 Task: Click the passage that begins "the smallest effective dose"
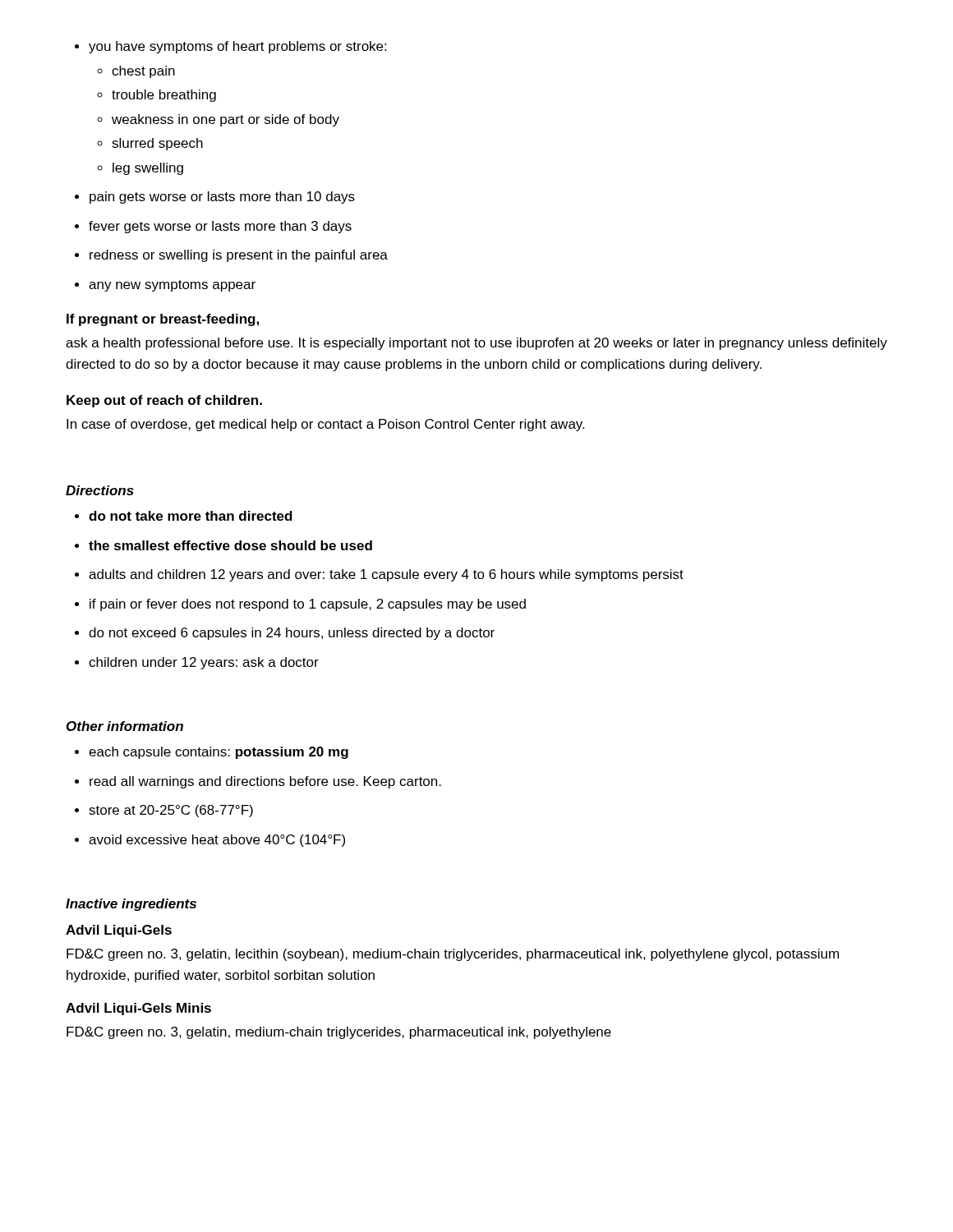click(x=223, y=545)
